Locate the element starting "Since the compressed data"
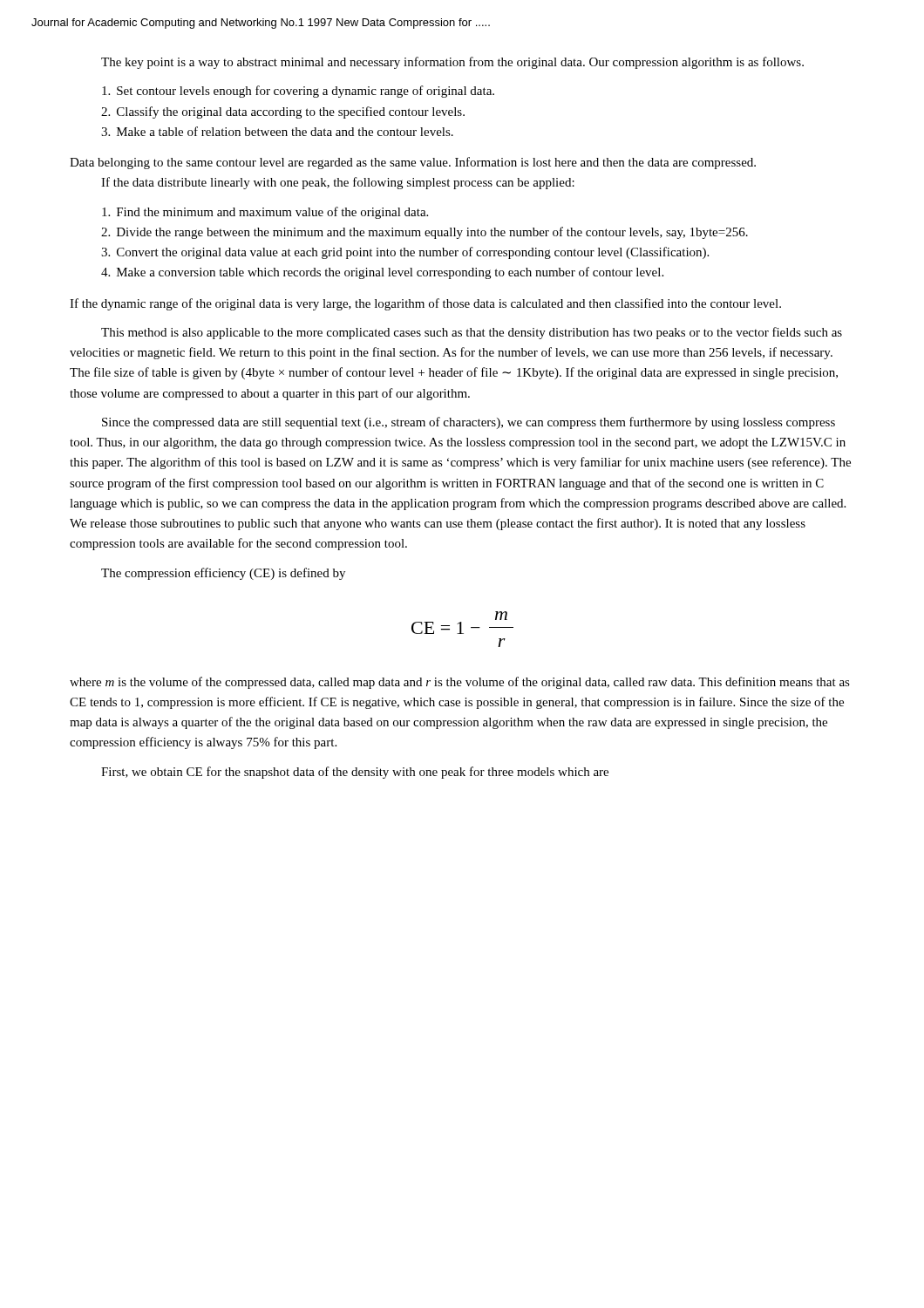 pos(461,483)
